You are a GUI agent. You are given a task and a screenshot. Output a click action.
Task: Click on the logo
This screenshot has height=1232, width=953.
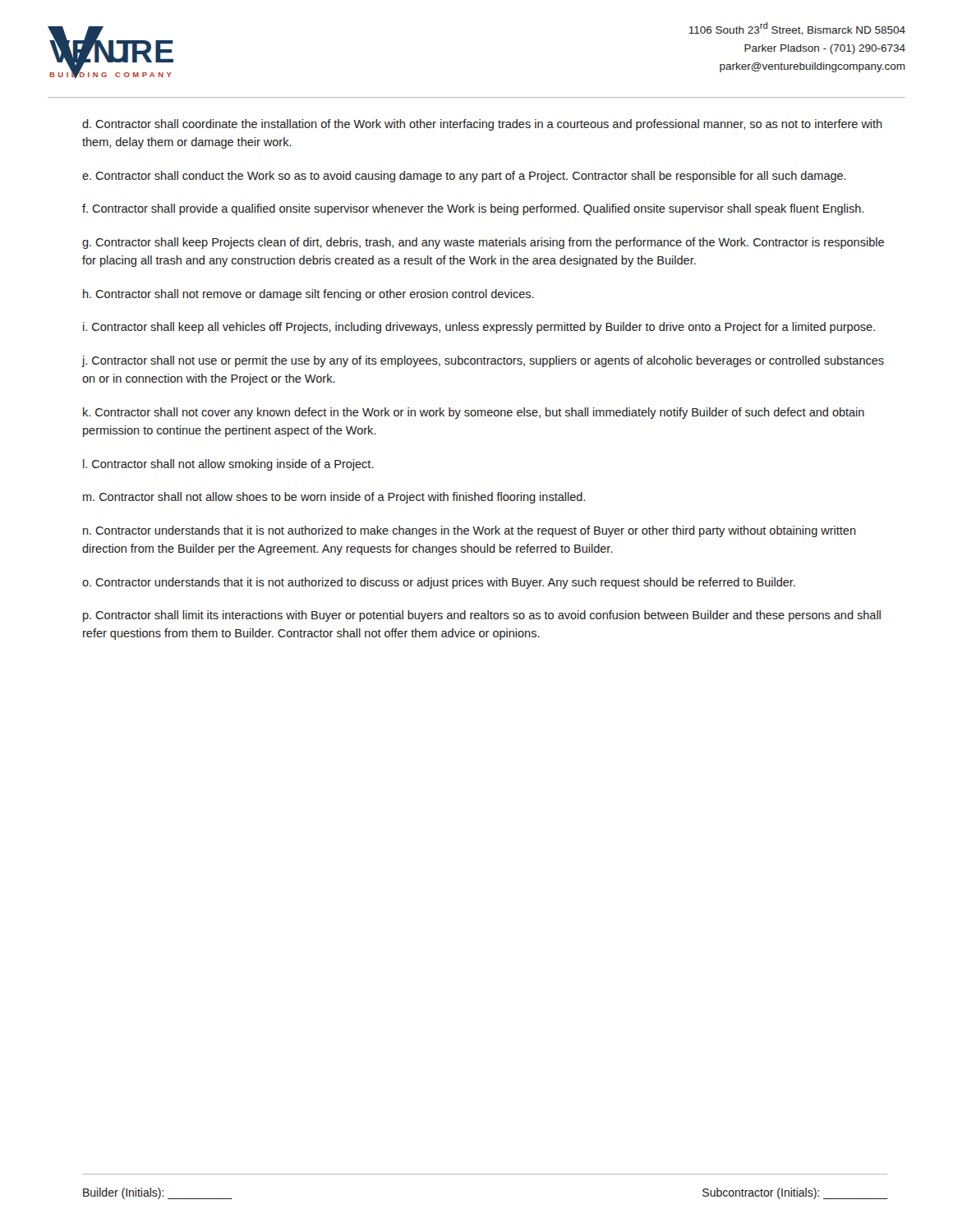(122, 56)
